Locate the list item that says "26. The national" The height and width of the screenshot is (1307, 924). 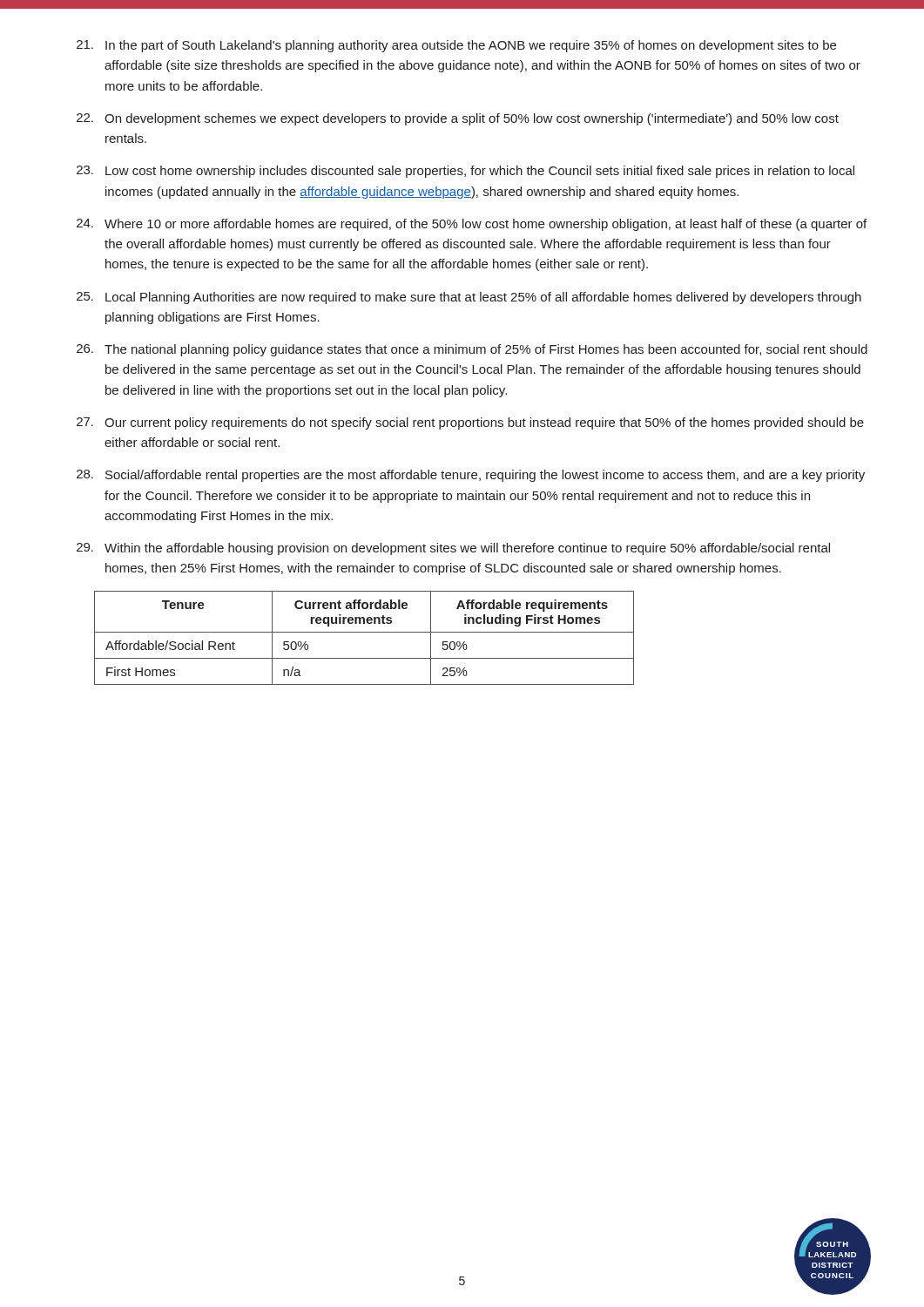[462, 369]
